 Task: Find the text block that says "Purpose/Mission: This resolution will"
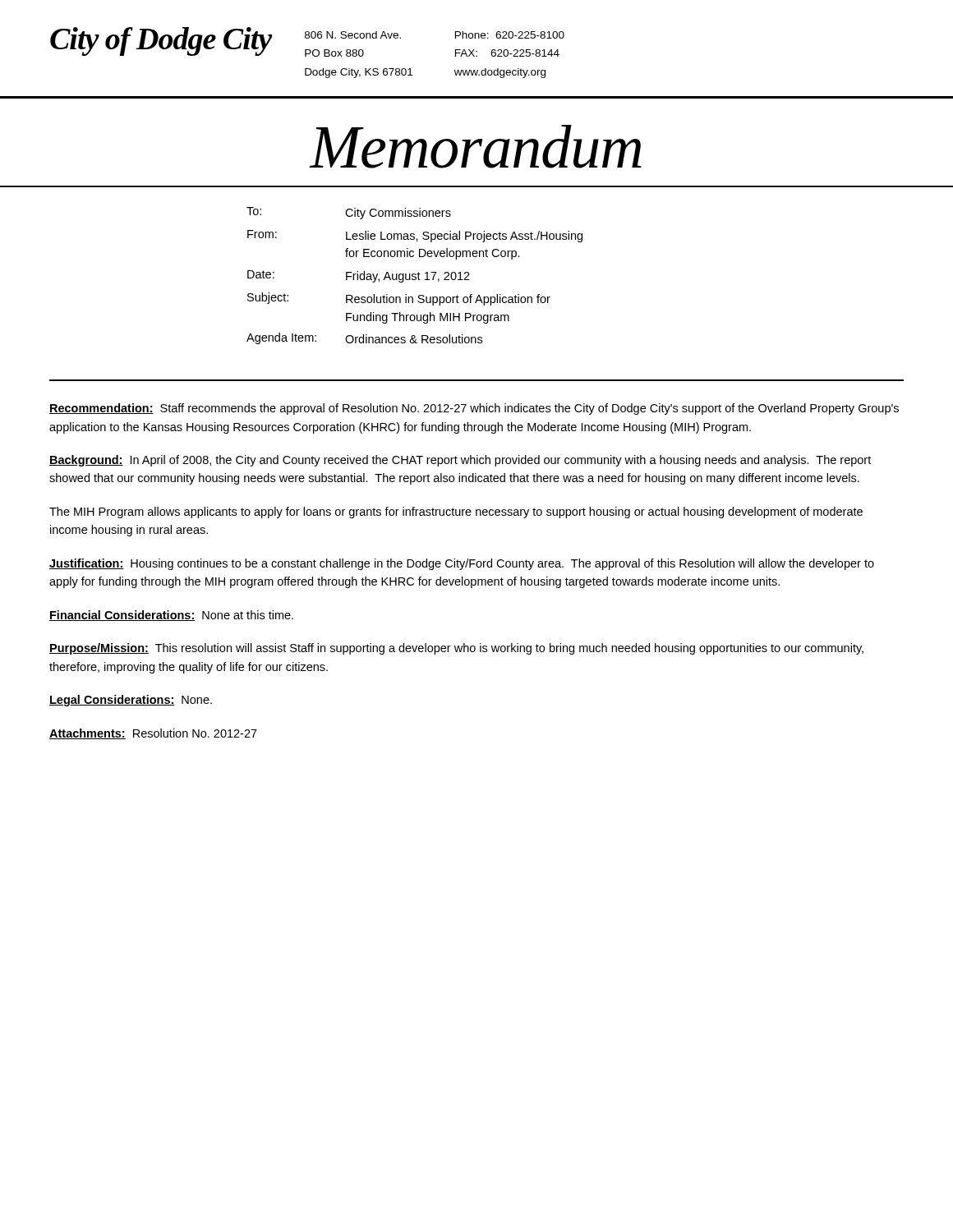[457, 657]
